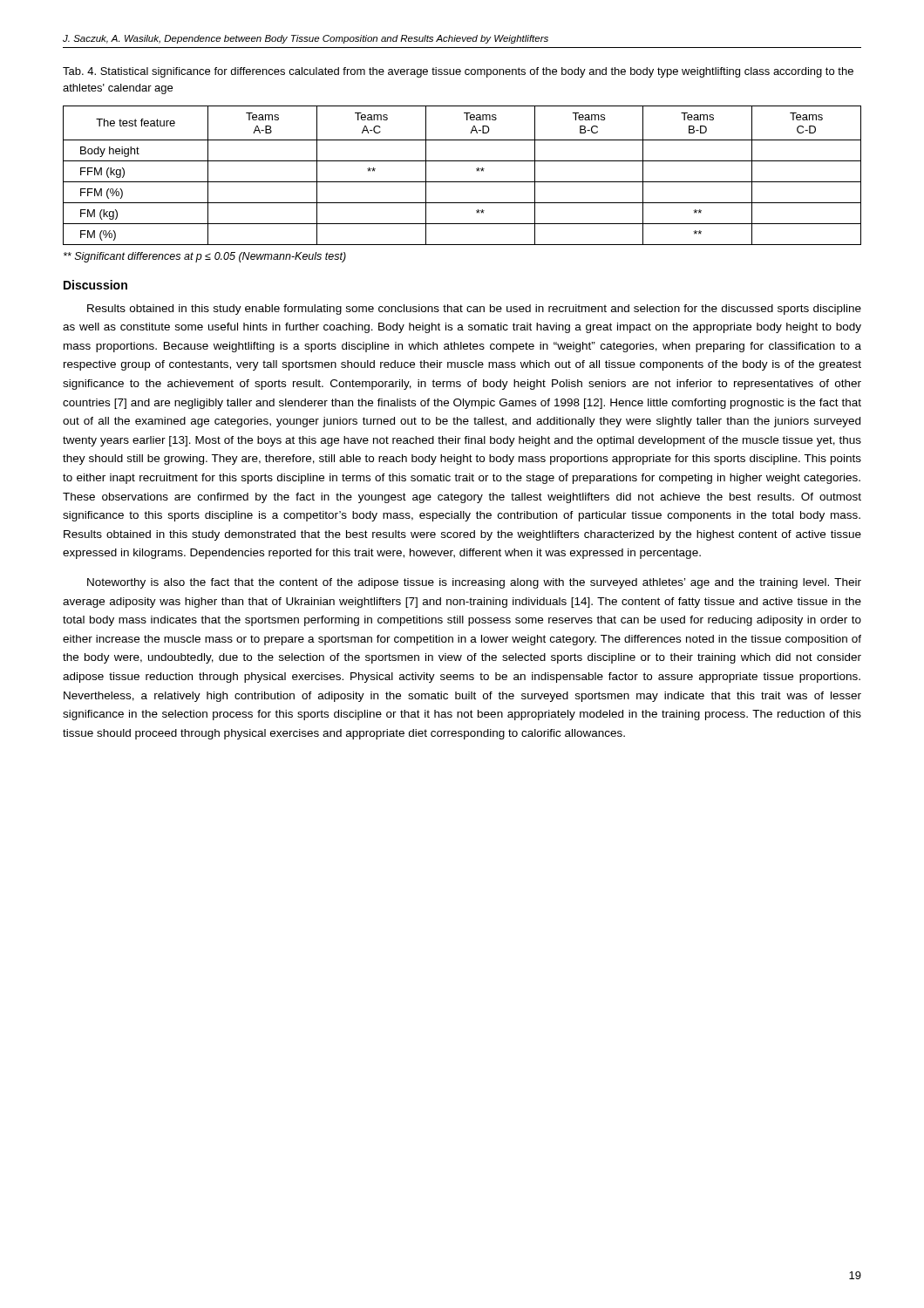The width and height of the screenshot is (924, 1308).
Task: Find the block on this page that starts "Results obtained in this study enable formulating some"
Action: point(462,521)
